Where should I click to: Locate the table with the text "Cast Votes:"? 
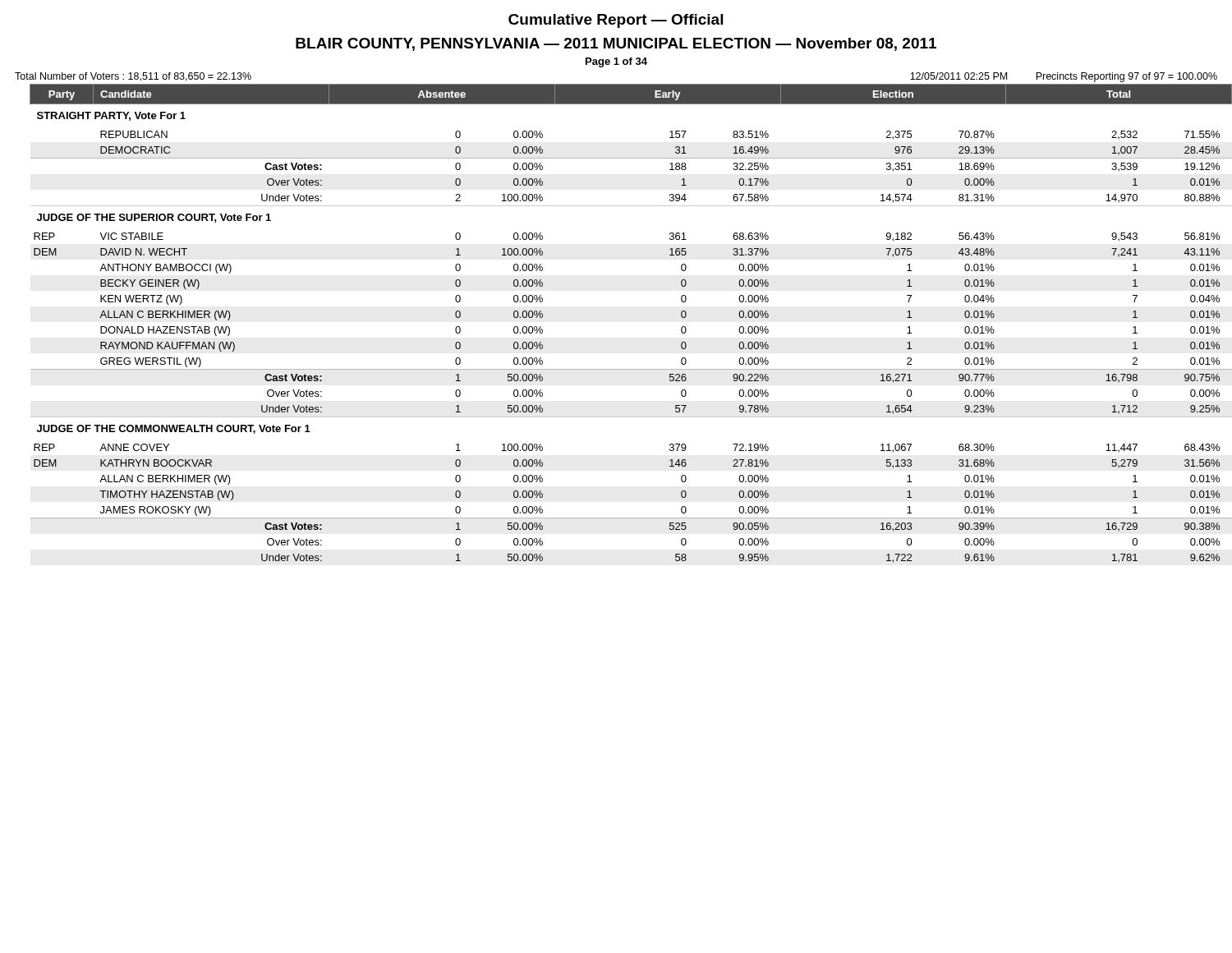tap(616, 324)
